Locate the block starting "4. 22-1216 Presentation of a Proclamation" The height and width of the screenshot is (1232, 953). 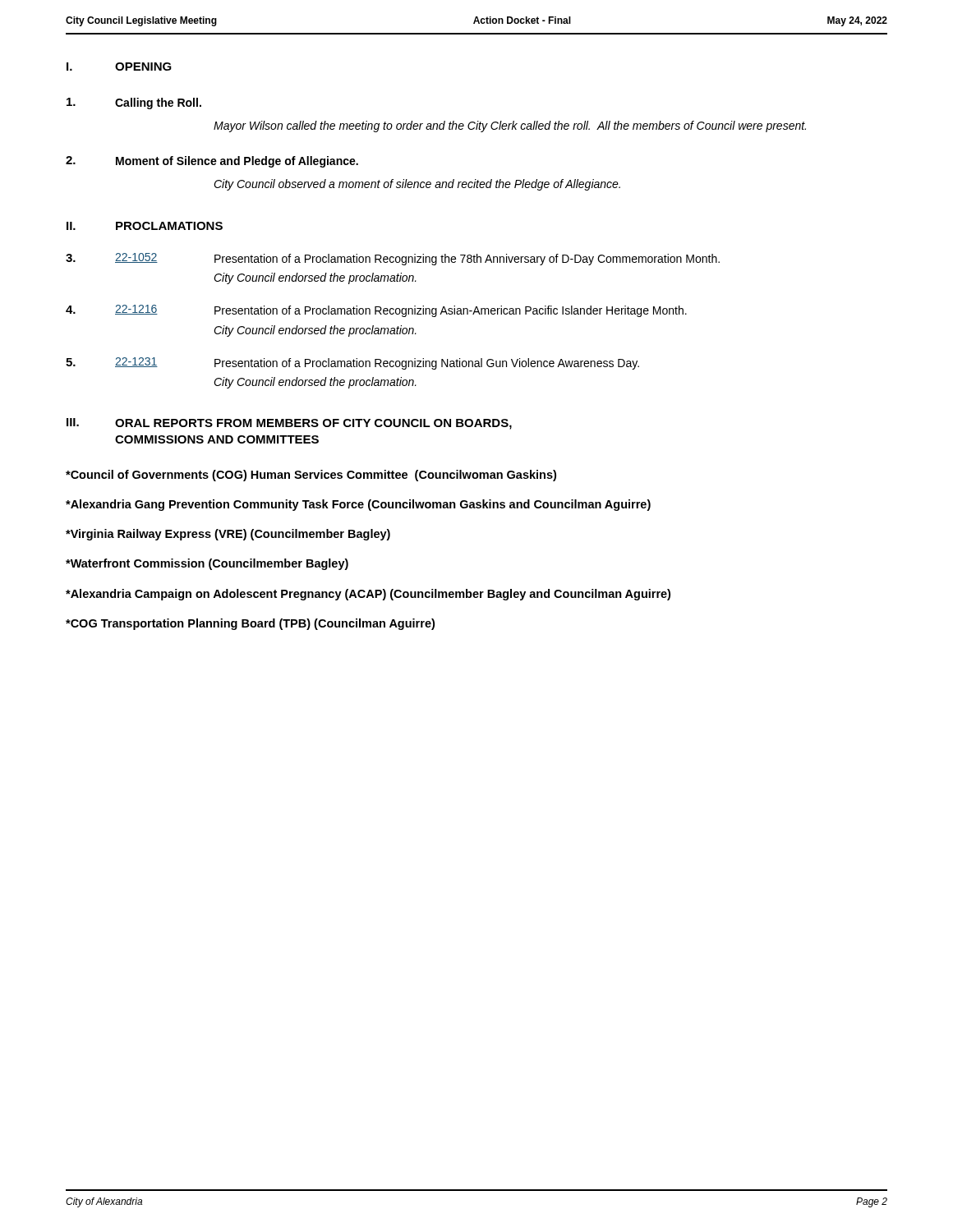tap(476, 311)
